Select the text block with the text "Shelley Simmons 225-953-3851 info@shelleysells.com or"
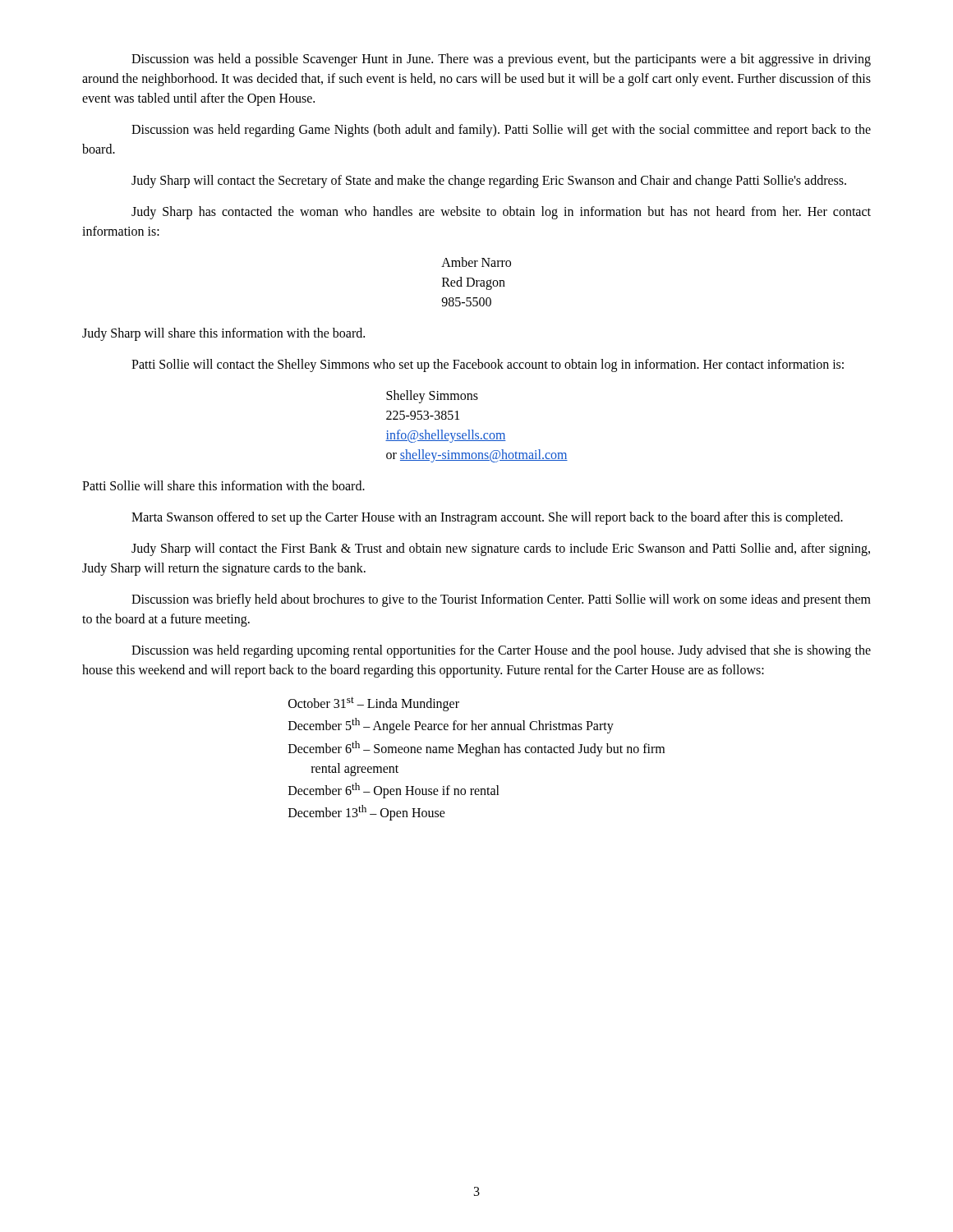Screen dimensions: 1232x953 476,425
